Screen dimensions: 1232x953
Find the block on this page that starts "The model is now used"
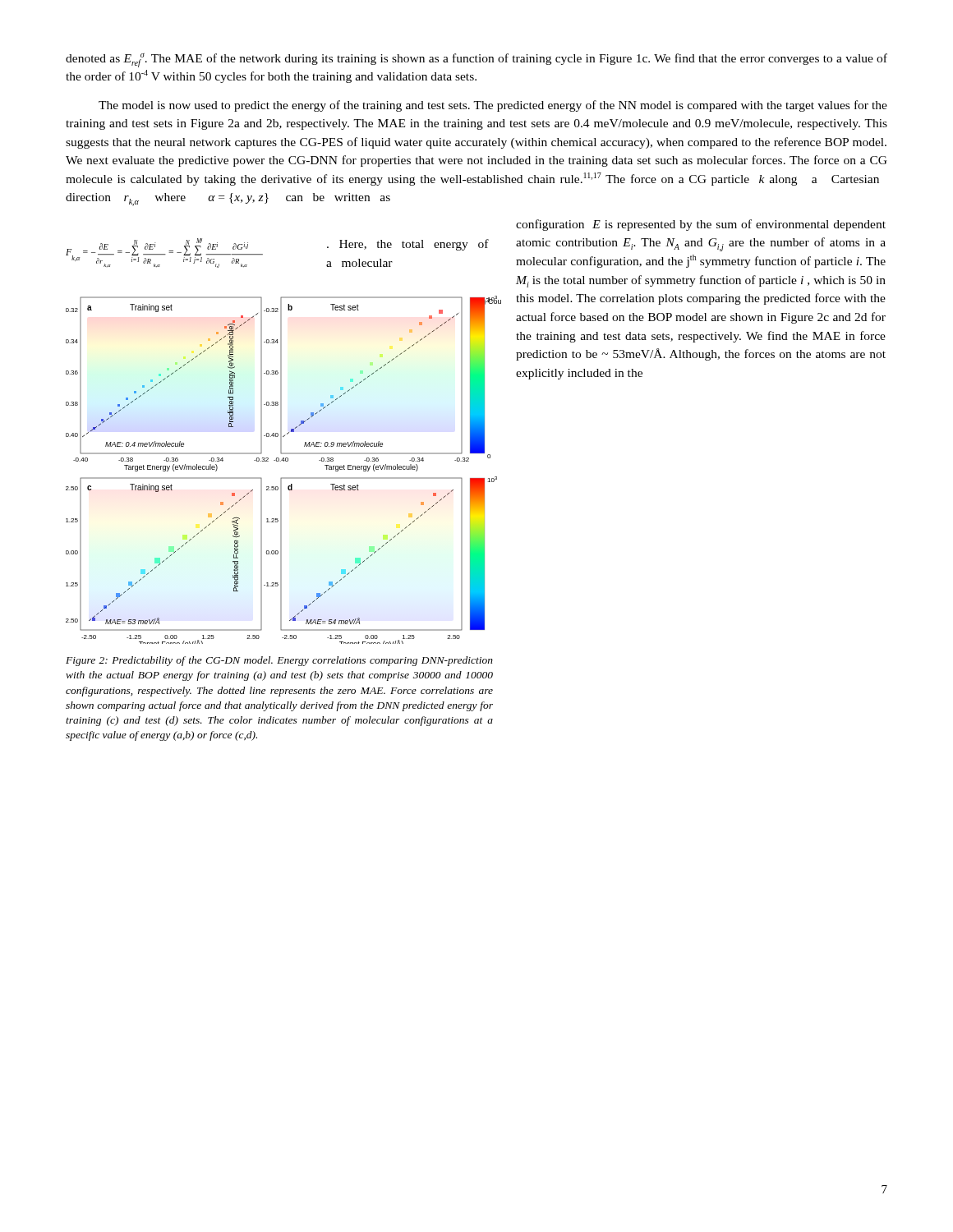pos(476,152)
